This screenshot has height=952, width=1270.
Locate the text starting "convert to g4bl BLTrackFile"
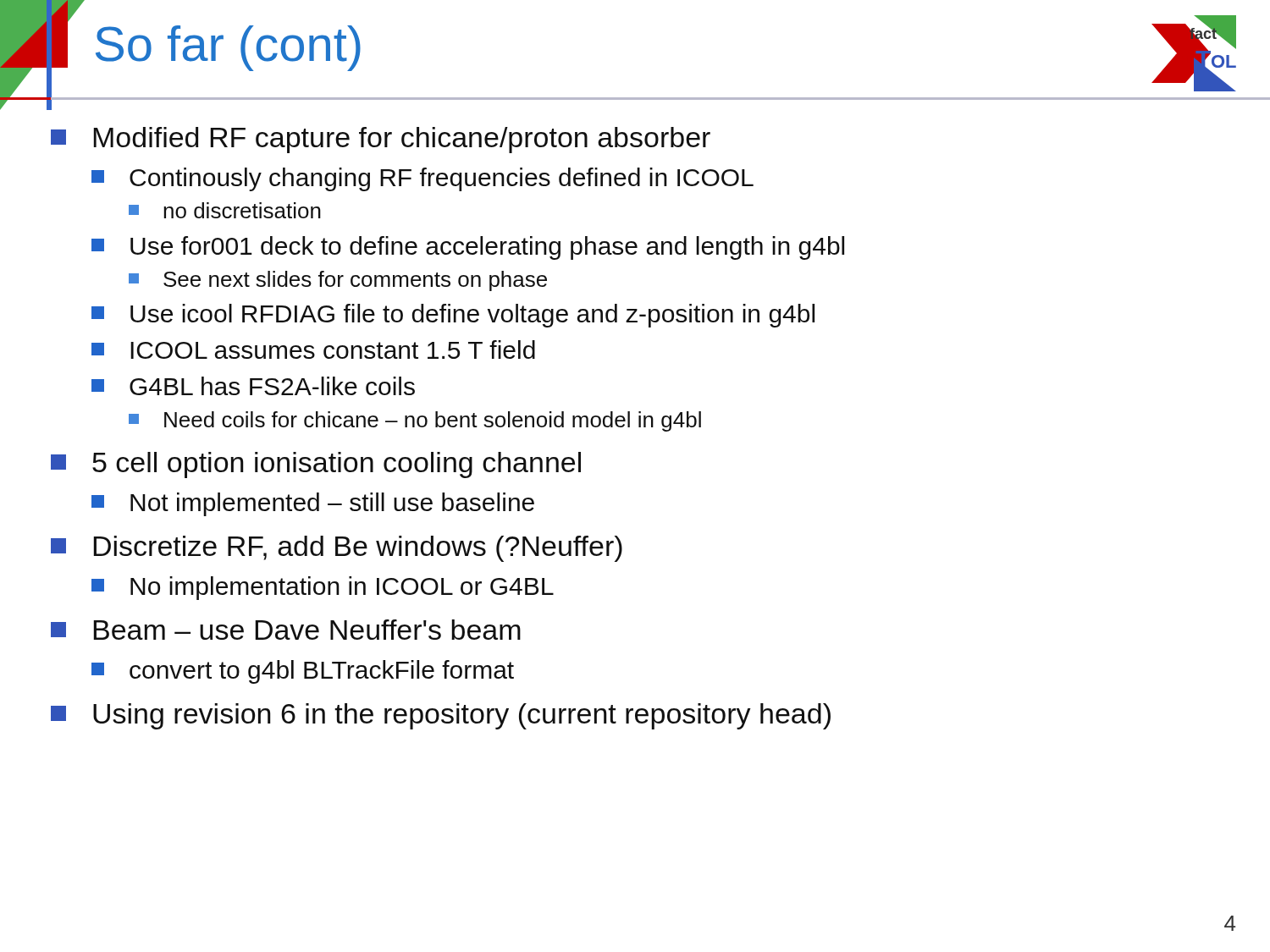tap(321, 670)
